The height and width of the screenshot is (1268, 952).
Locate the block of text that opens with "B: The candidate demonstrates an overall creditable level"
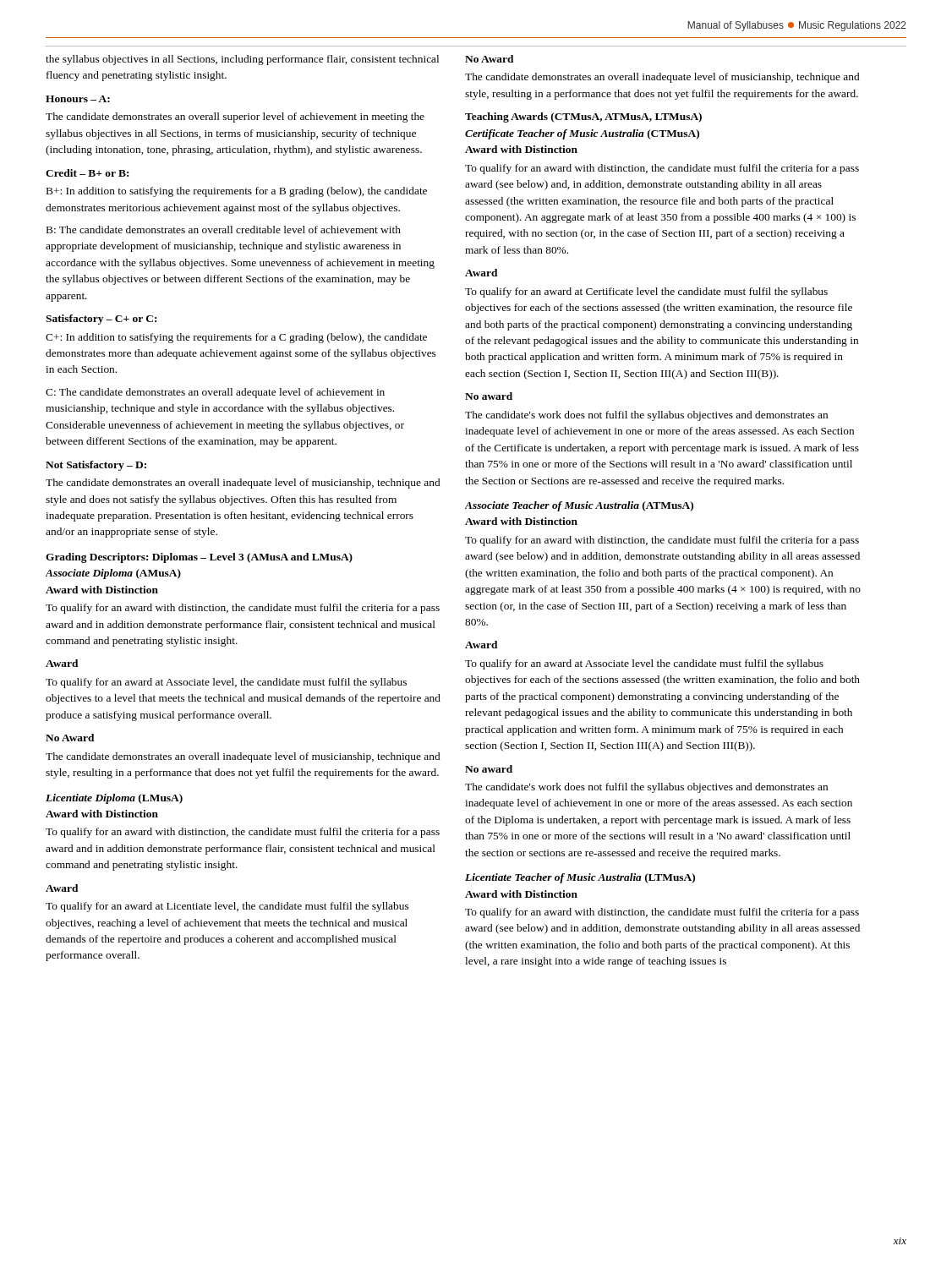[x=240, y=262]
